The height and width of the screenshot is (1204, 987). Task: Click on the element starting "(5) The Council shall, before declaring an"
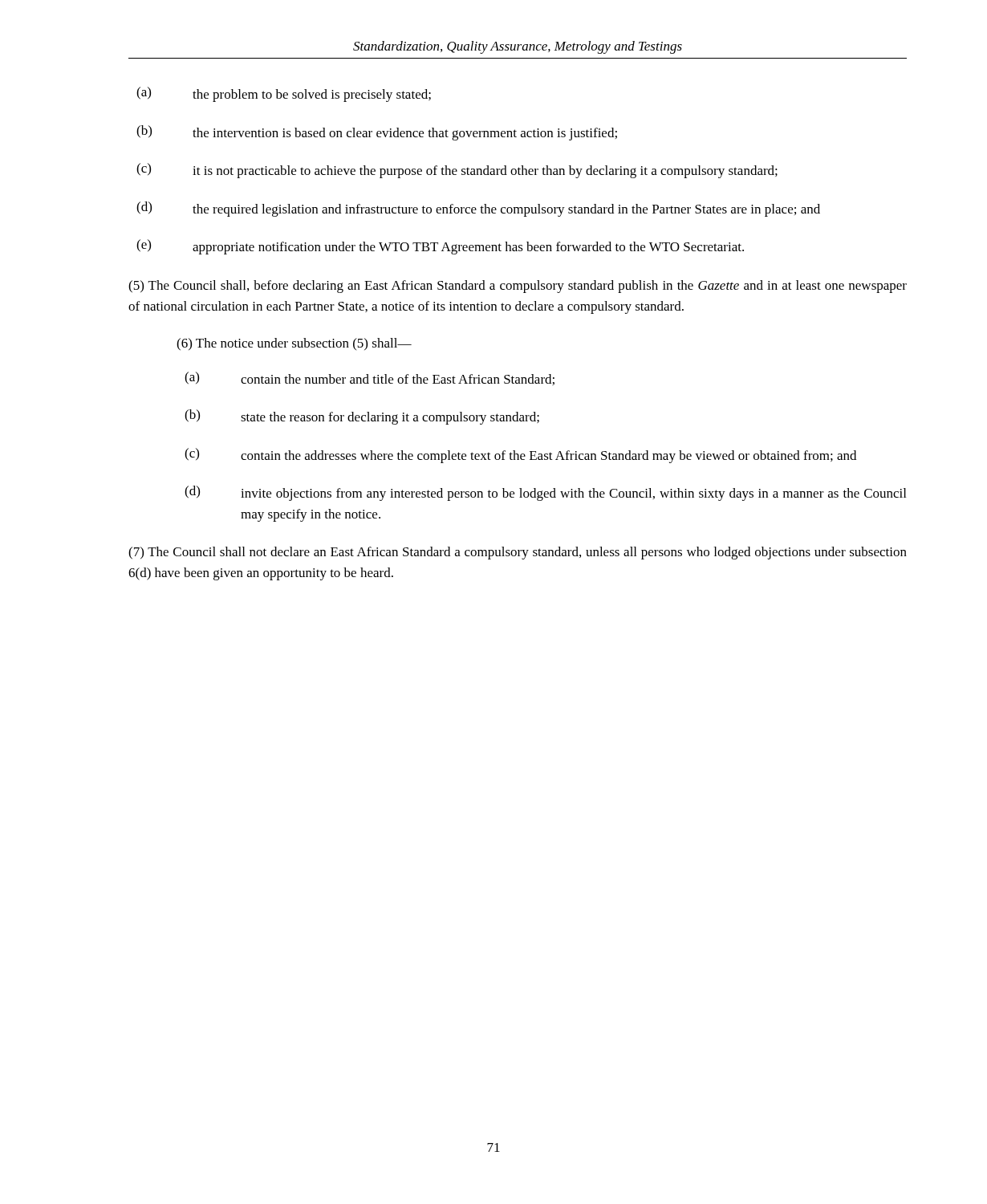point(518,296)
